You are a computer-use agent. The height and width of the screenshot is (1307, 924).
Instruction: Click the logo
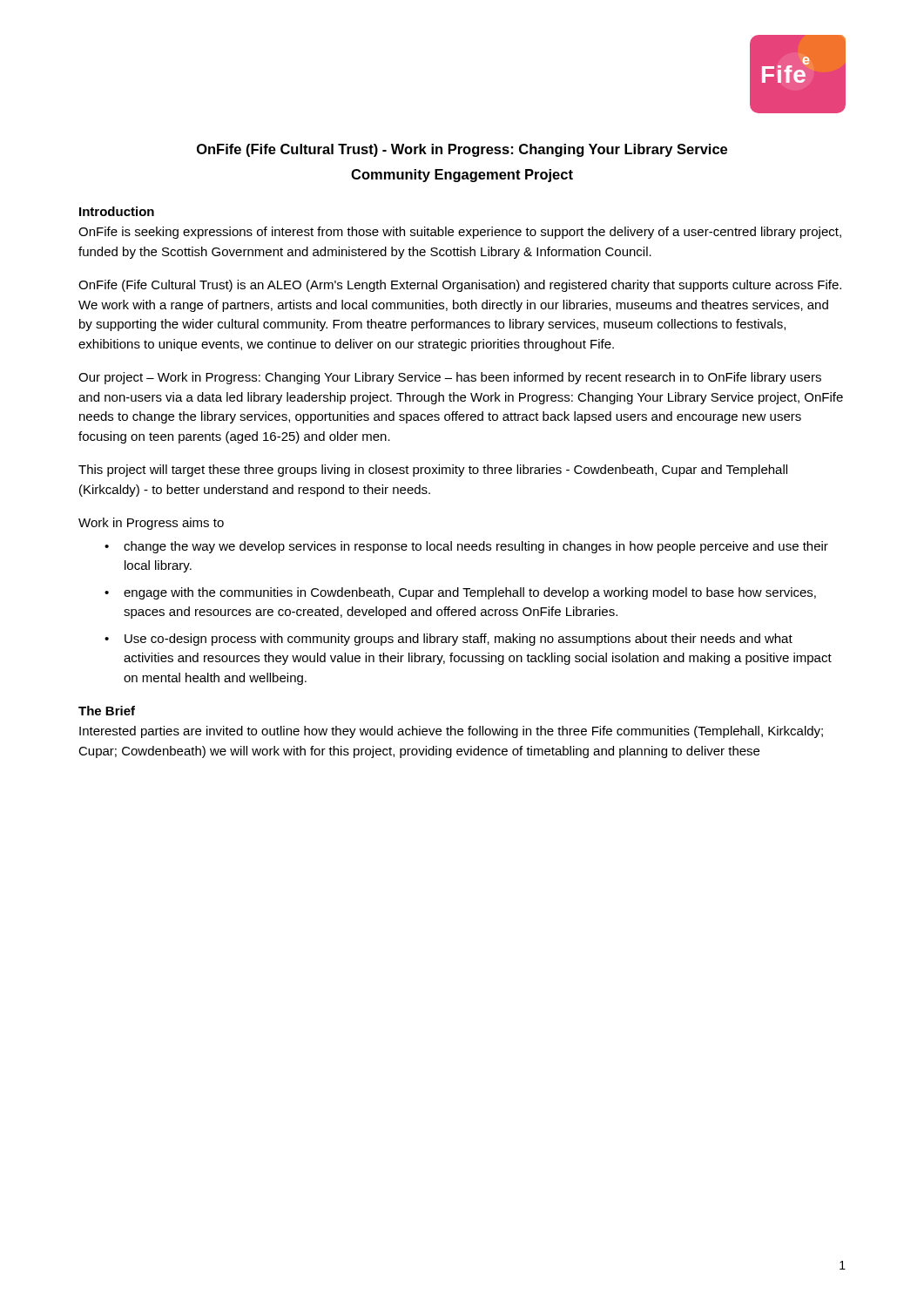pos(798,75)
